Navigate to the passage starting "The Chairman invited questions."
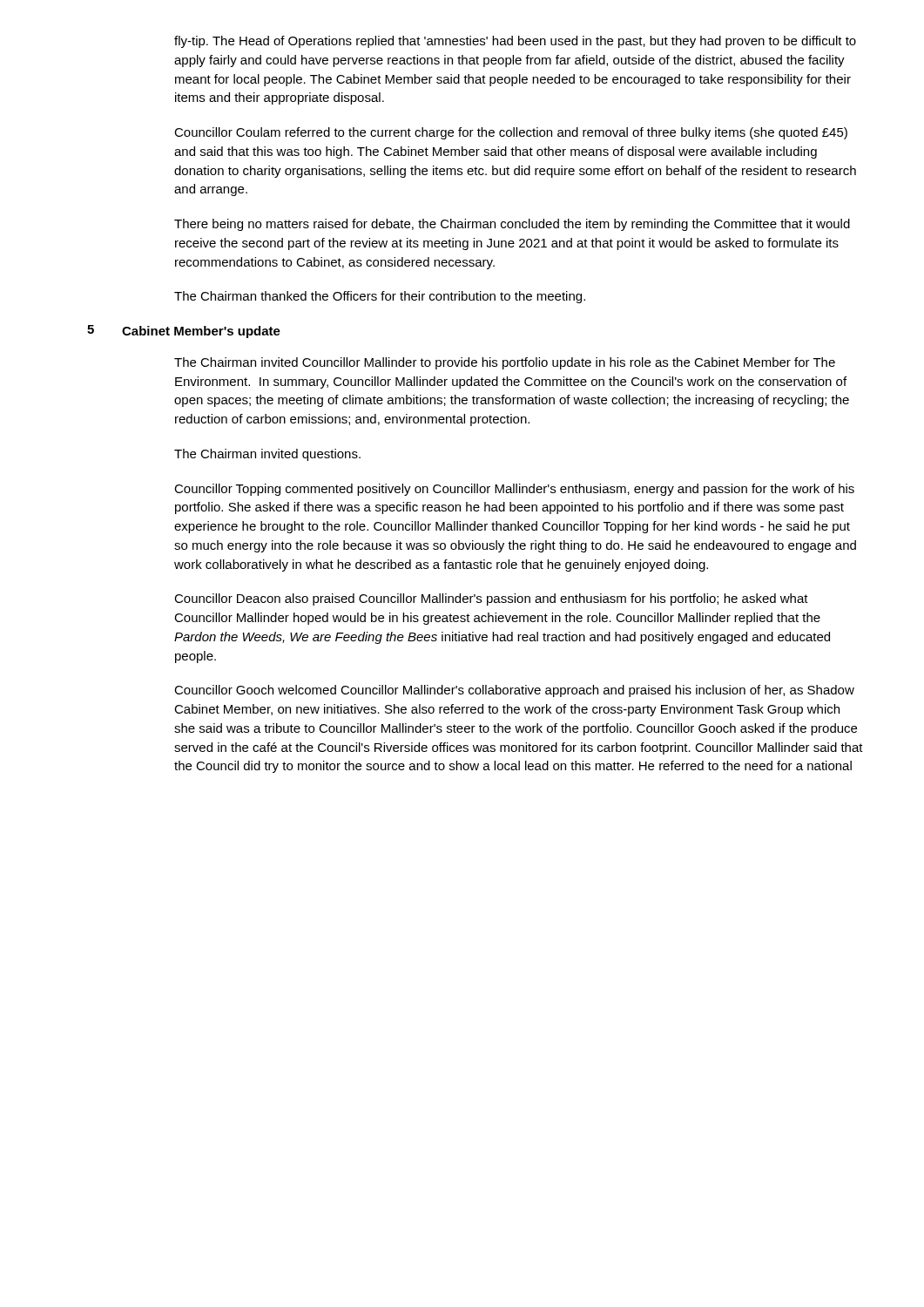Image resolution: width=924 pixels, height=1307 pixels. (268, 453)
